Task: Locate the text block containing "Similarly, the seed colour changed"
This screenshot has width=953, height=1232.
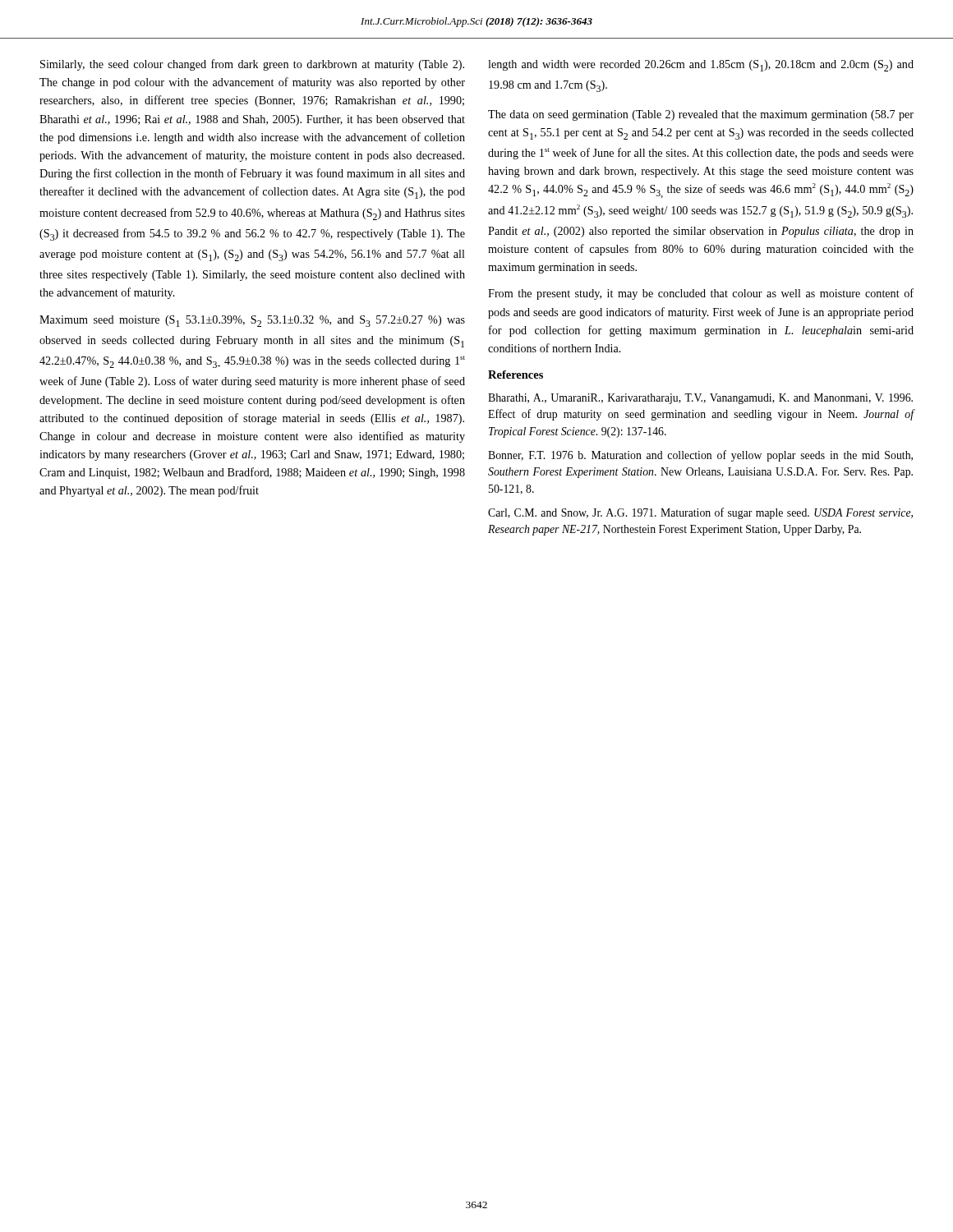Action: pos(252,179)
